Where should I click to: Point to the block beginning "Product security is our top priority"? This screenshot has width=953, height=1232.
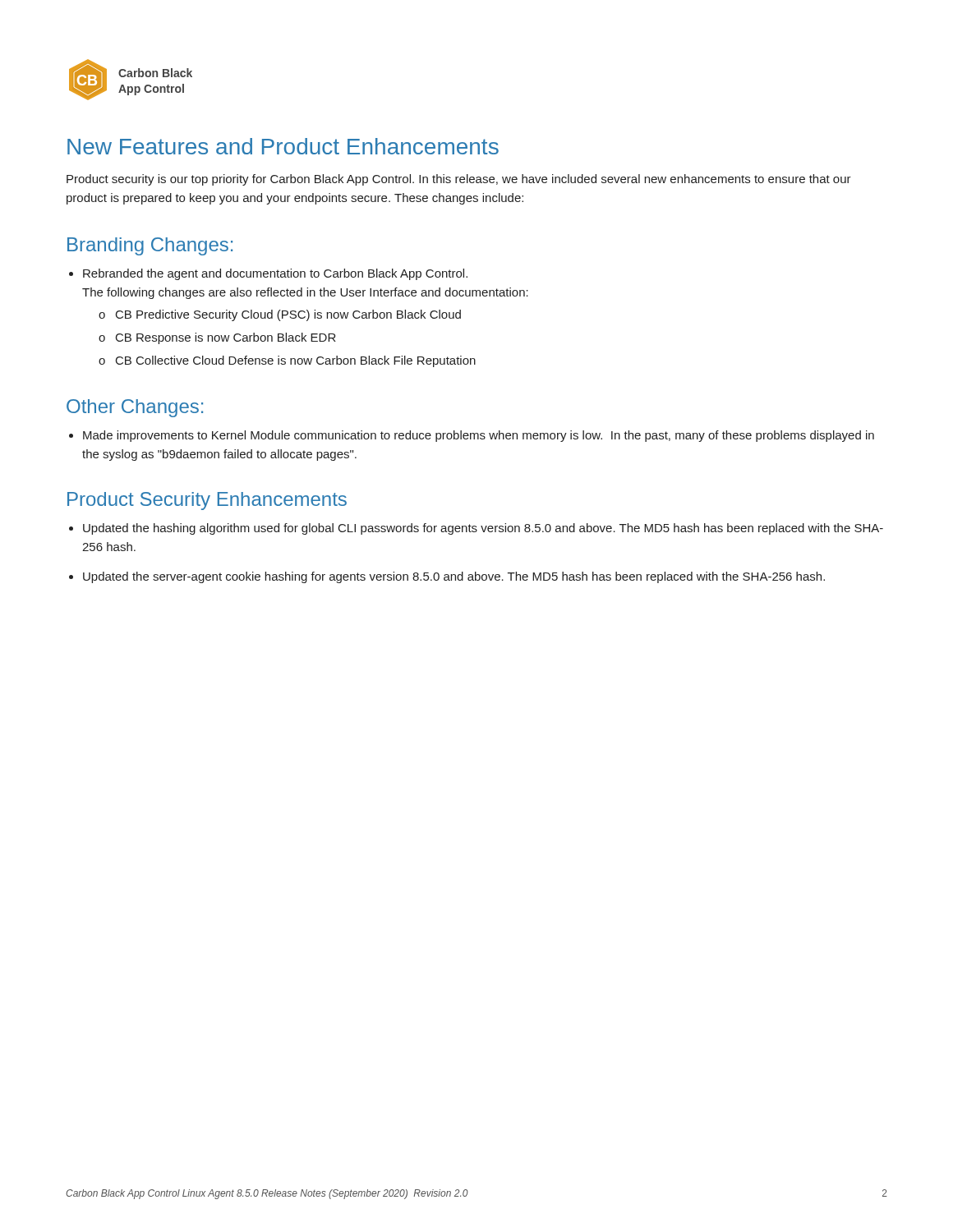[476, 188]
